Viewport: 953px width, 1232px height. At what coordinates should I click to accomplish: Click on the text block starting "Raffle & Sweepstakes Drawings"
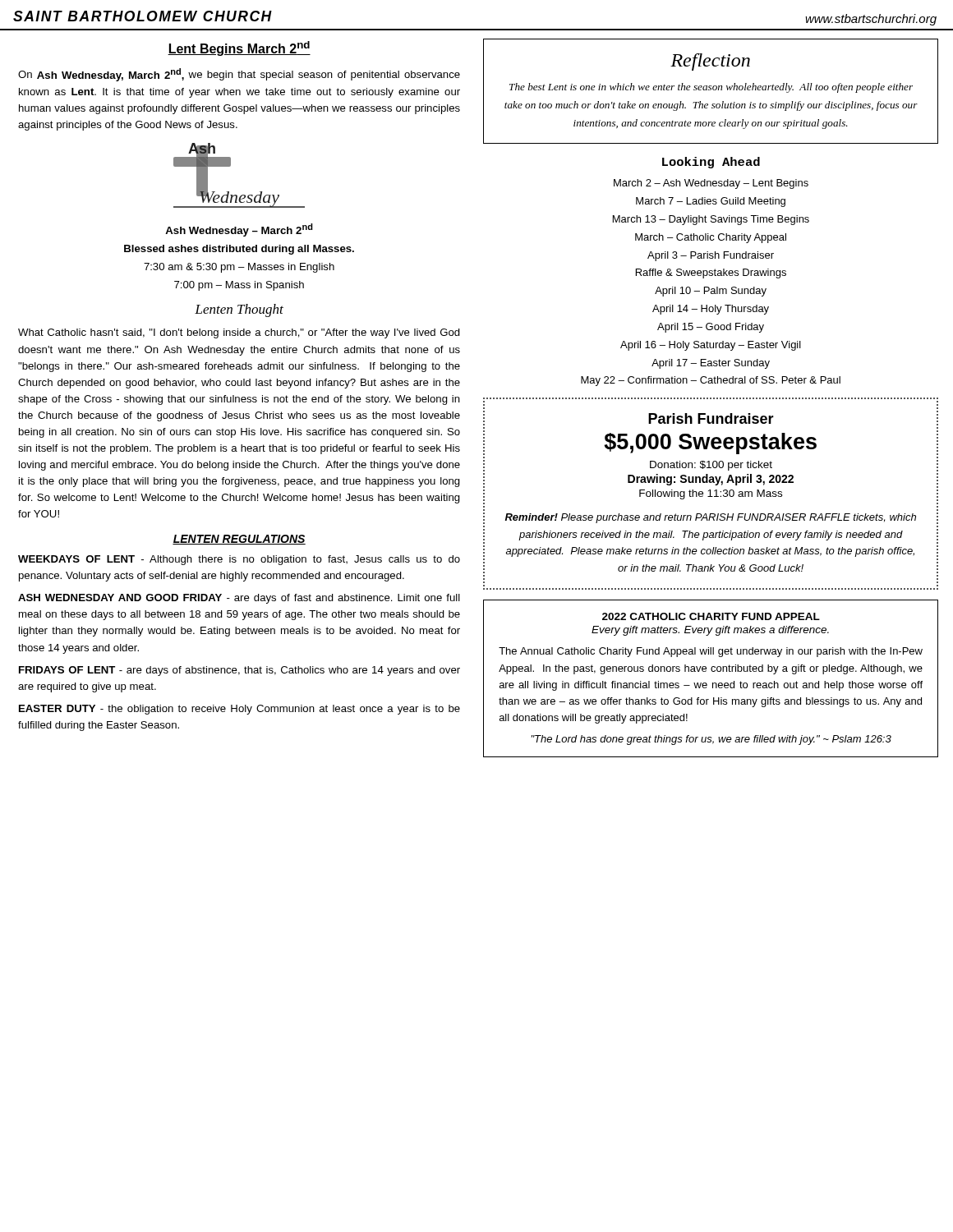[711, 273]
